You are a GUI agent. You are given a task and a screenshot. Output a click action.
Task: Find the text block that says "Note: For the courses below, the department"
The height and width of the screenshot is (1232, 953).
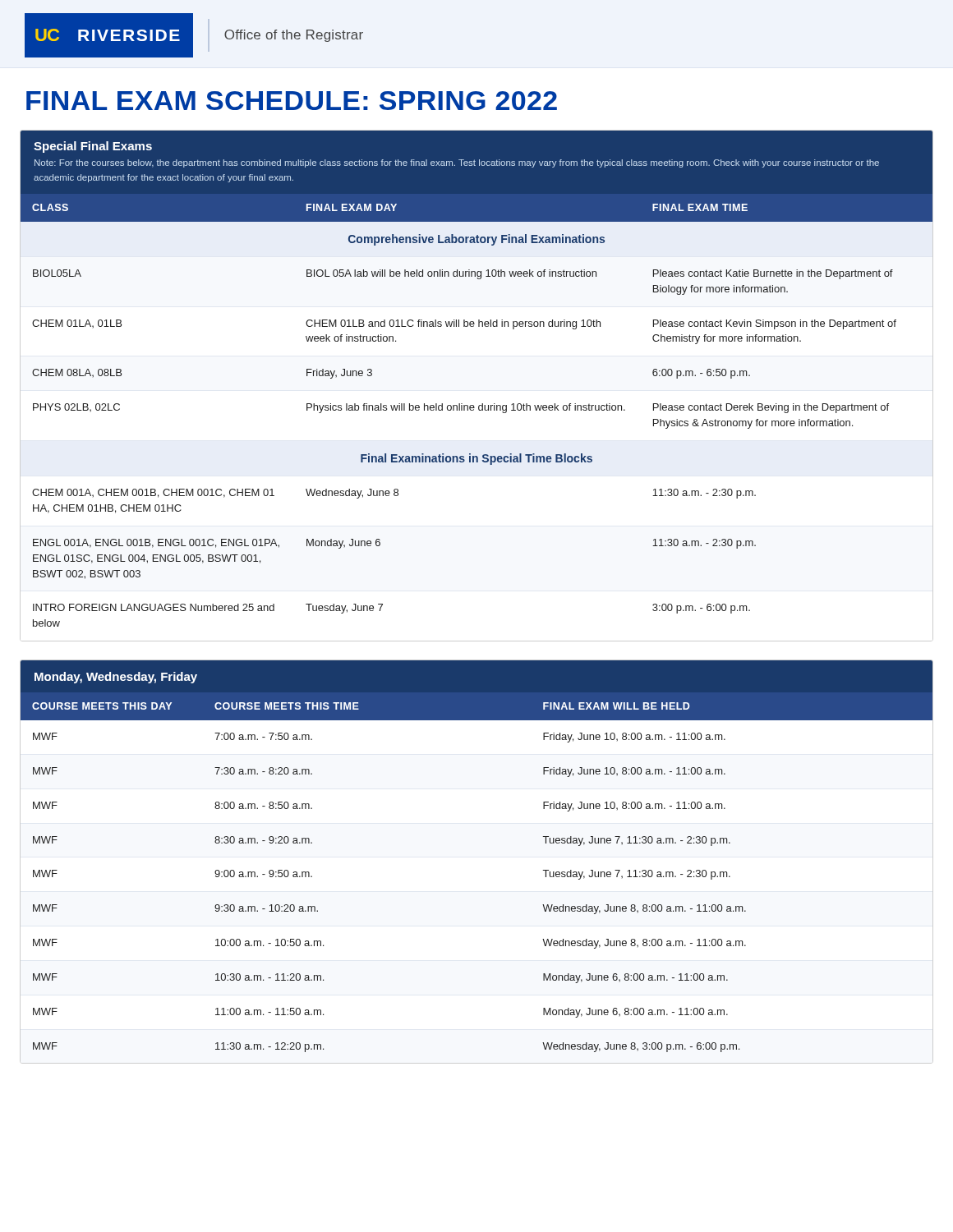[457, 170]
